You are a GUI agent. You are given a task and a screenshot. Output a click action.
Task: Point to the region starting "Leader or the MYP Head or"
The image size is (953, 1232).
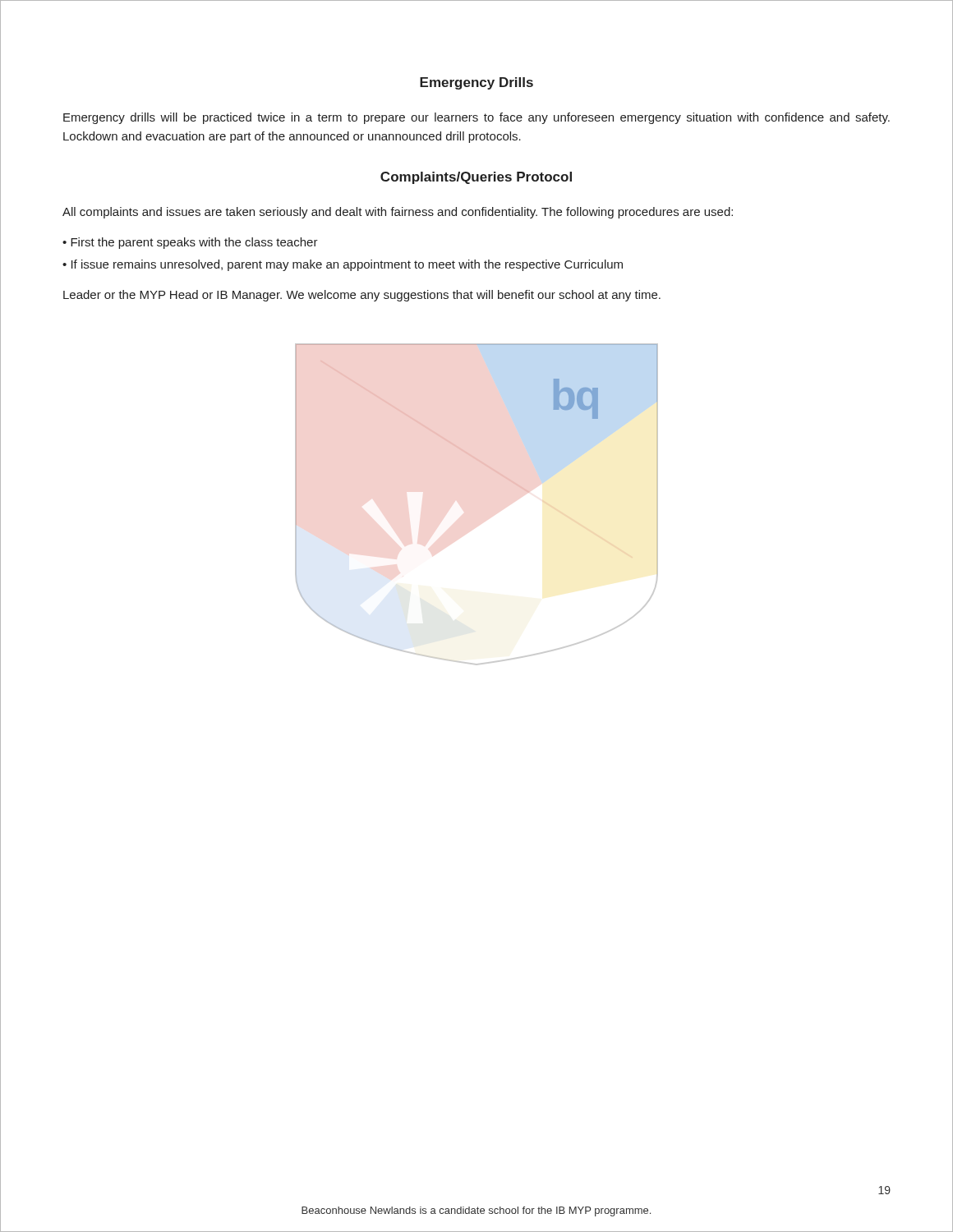click(x=362, y=295)
